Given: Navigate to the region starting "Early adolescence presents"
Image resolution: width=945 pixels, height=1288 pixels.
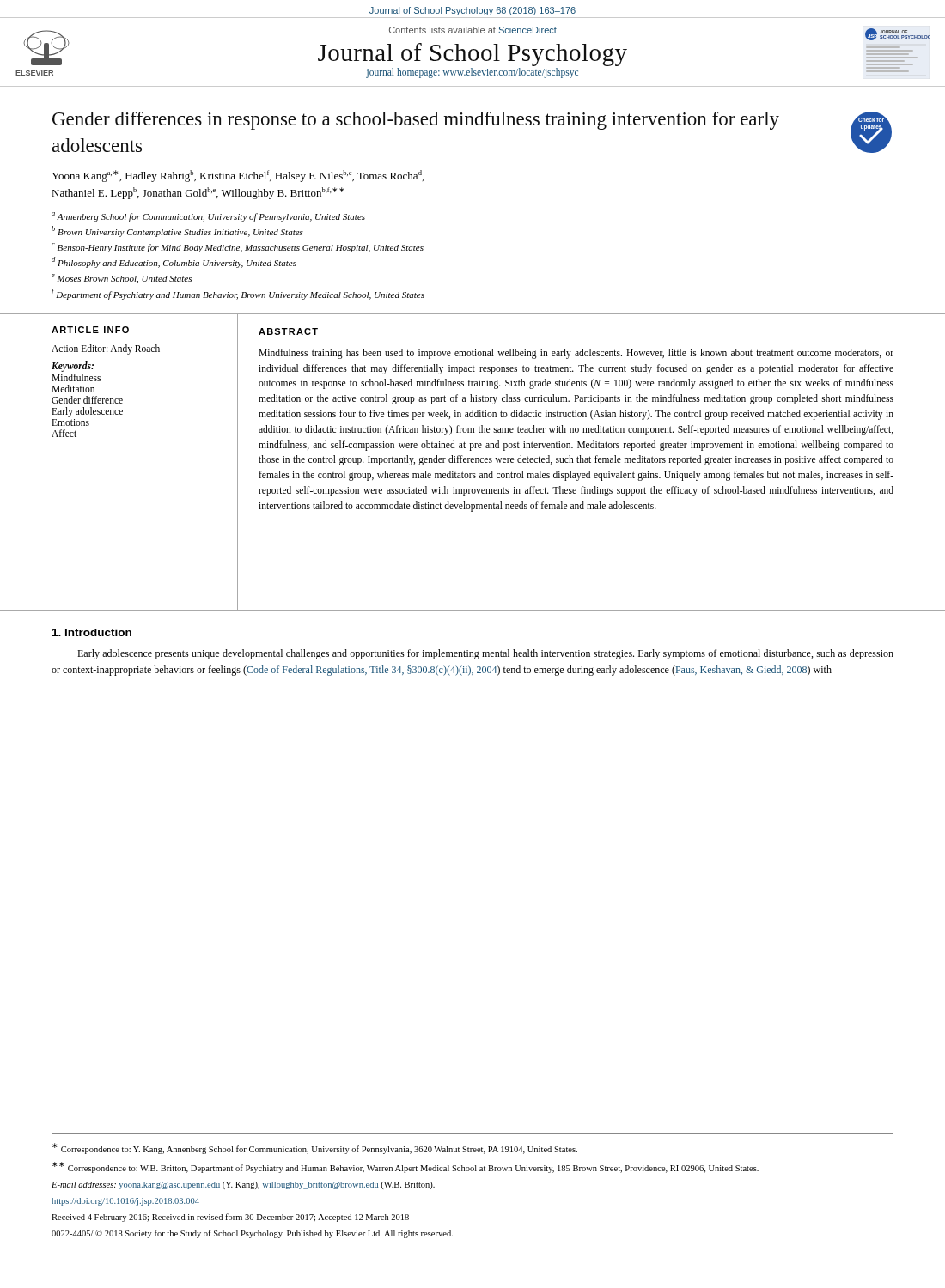Looking at the screenshot, I should [472, 661].
